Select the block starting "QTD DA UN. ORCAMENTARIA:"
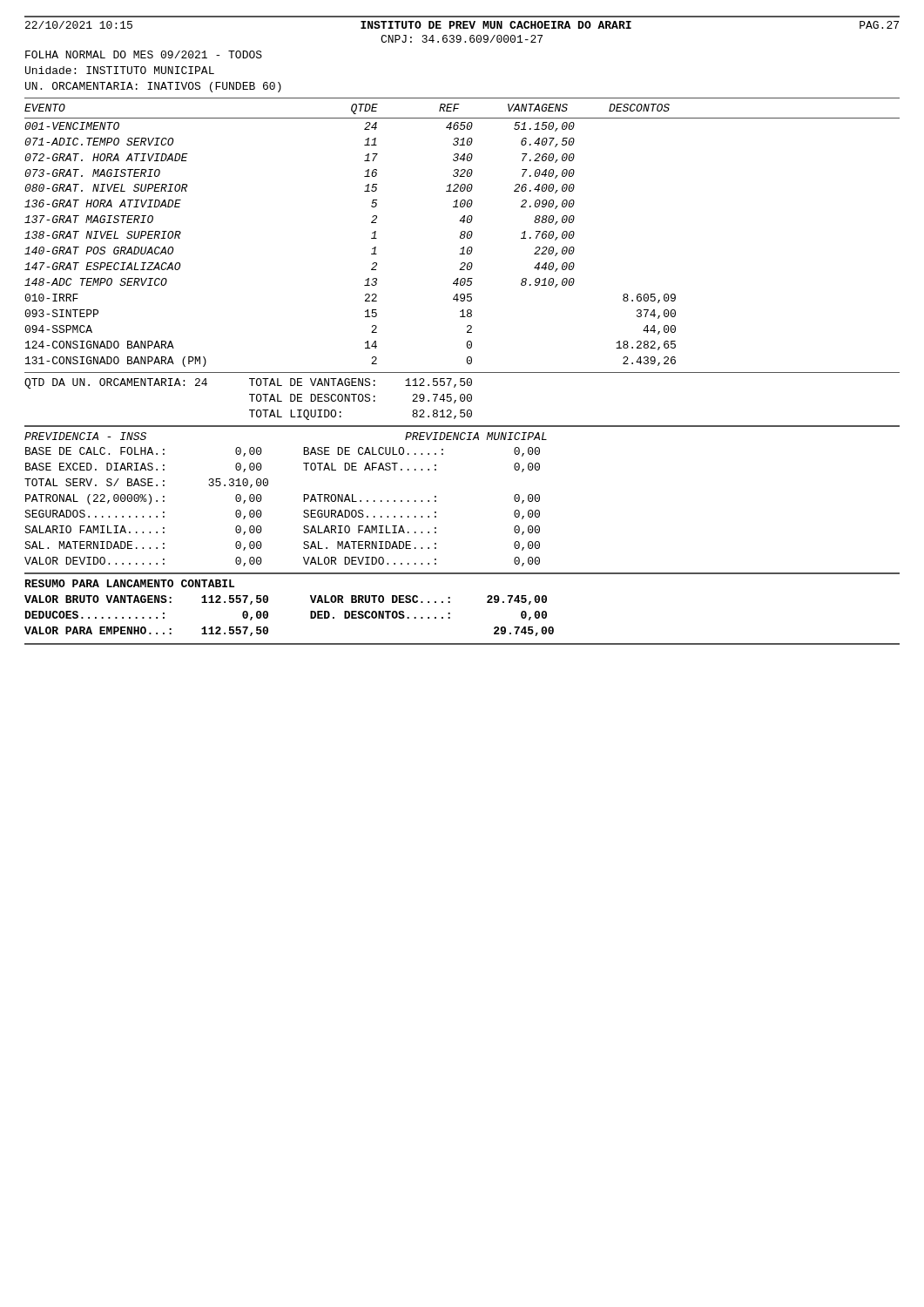The width and height of the screenshot is (924, 1307). point(462,399)
